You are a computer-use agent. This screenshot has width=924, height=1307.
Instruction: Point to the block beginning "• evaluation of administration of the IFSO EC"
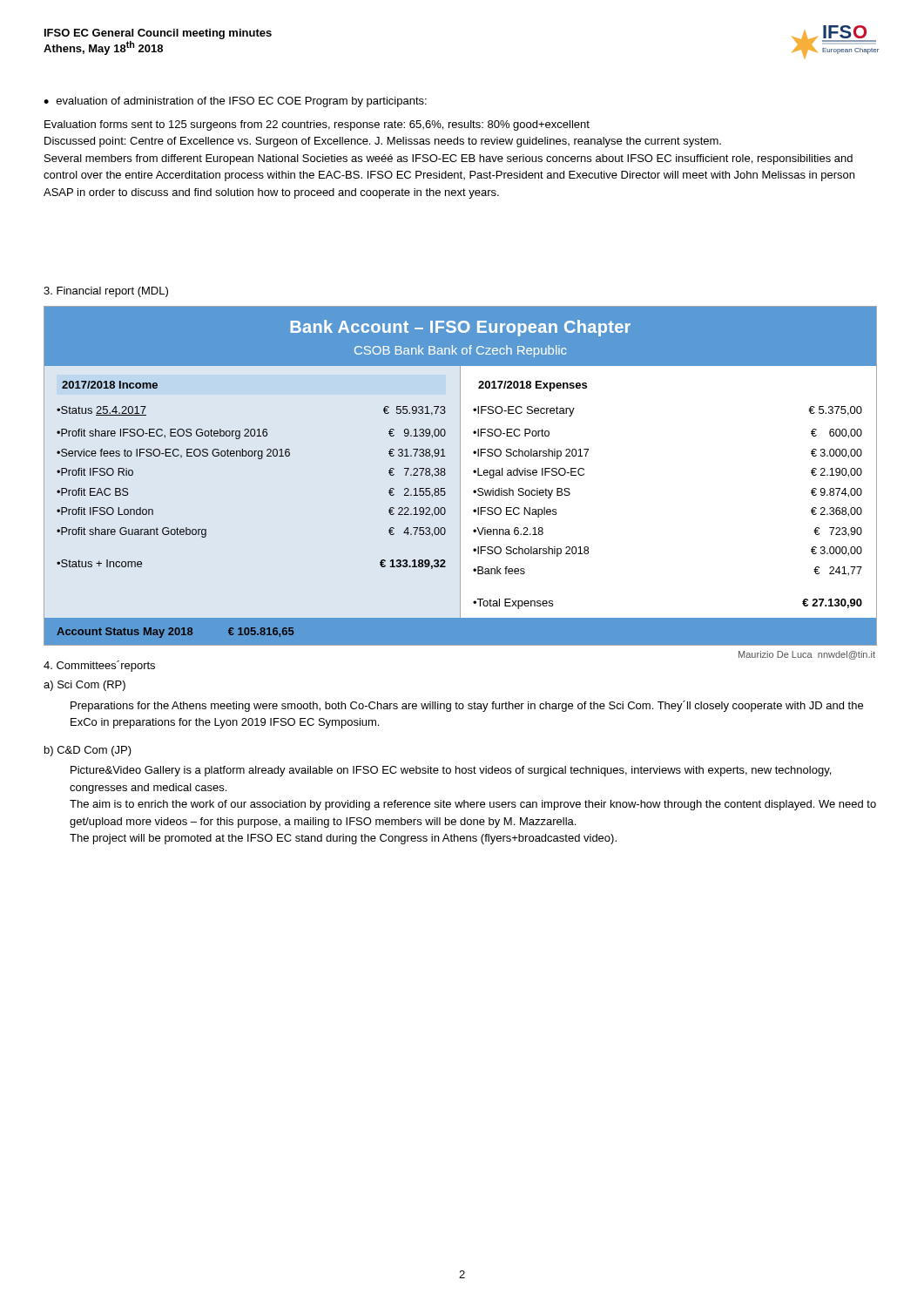(x=235, y=103)
